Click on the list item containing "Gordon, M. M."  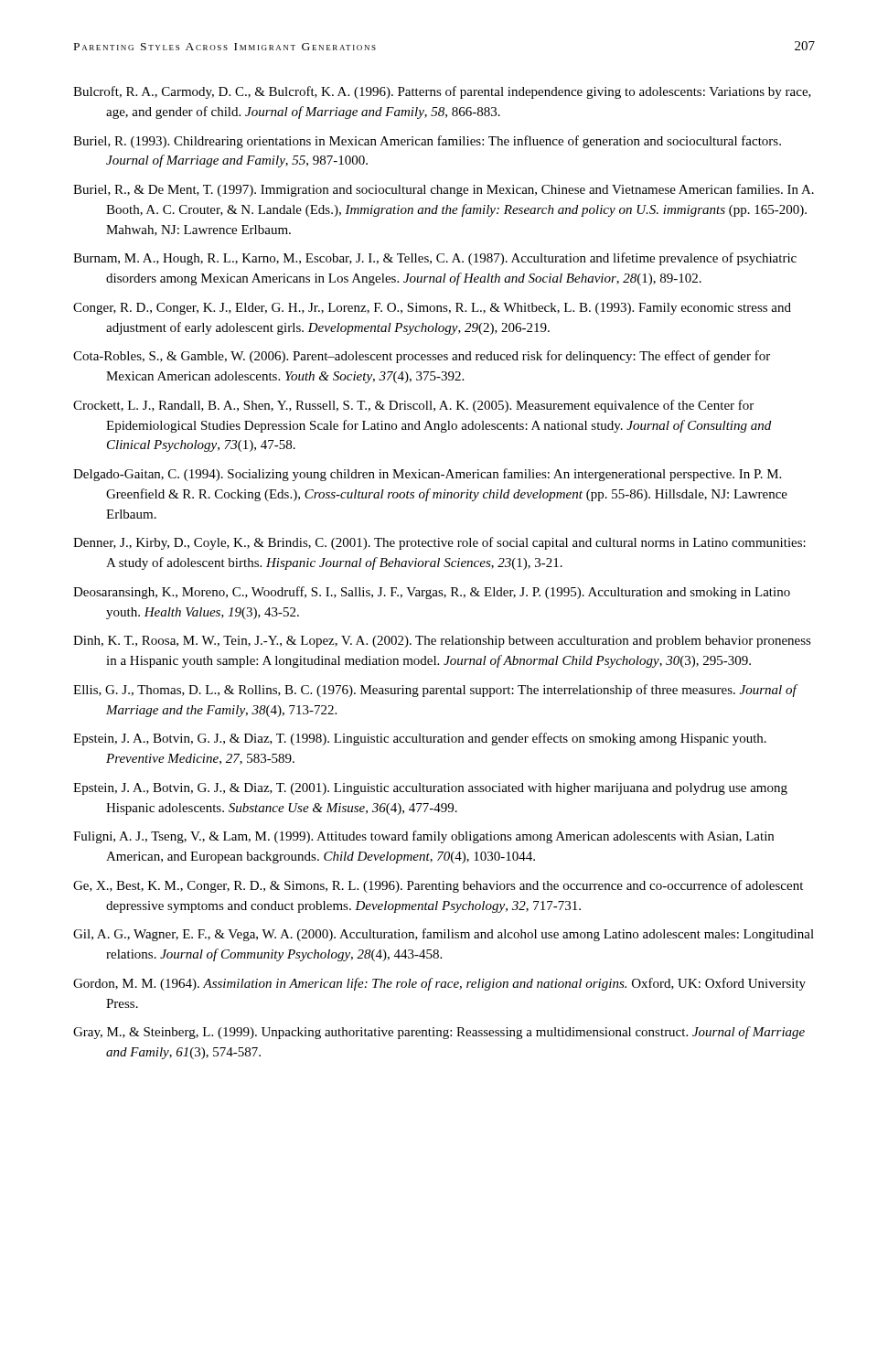pos(439,993)
